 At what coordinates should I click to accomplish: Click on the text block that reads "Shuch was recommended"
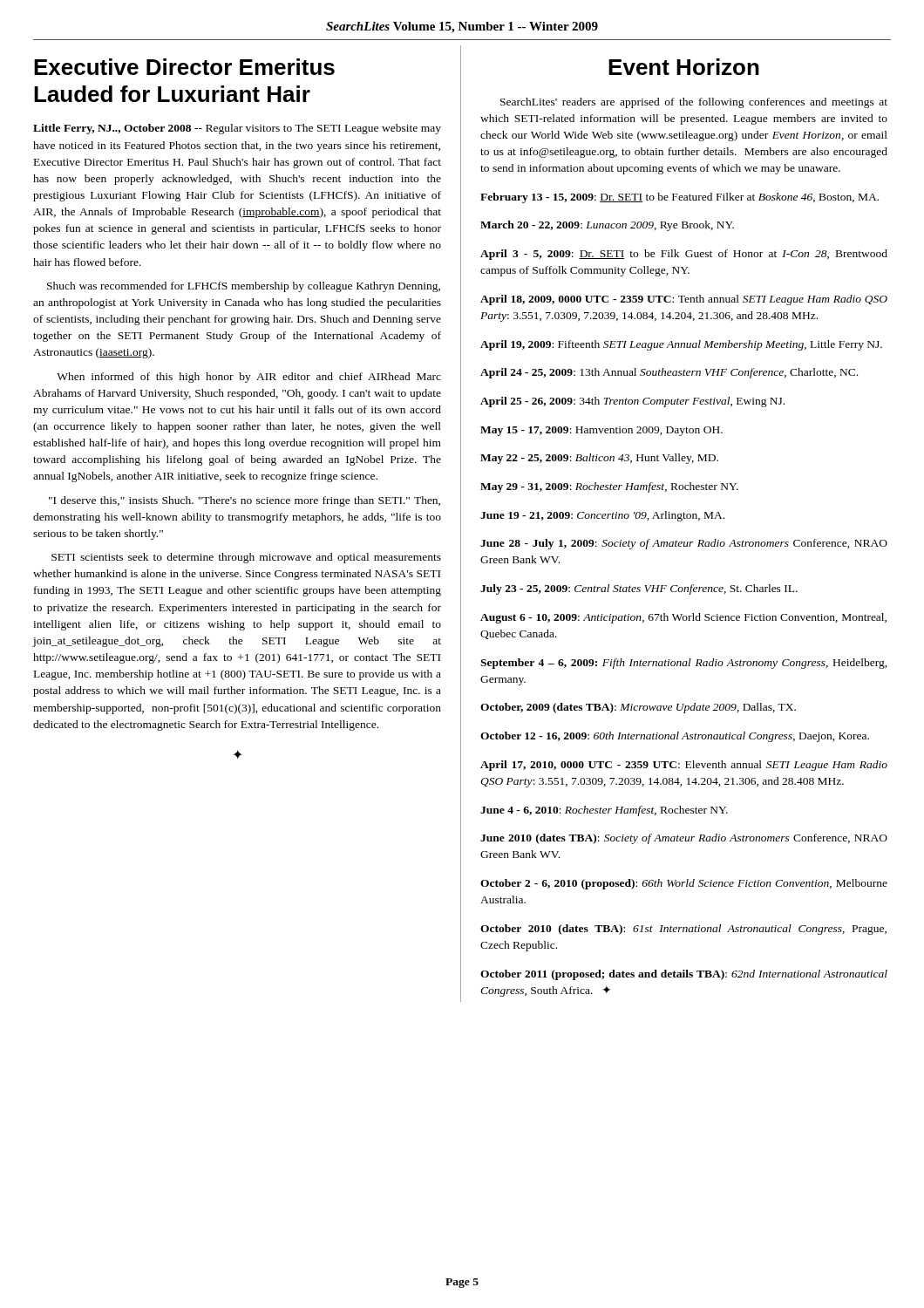point(237,319)
